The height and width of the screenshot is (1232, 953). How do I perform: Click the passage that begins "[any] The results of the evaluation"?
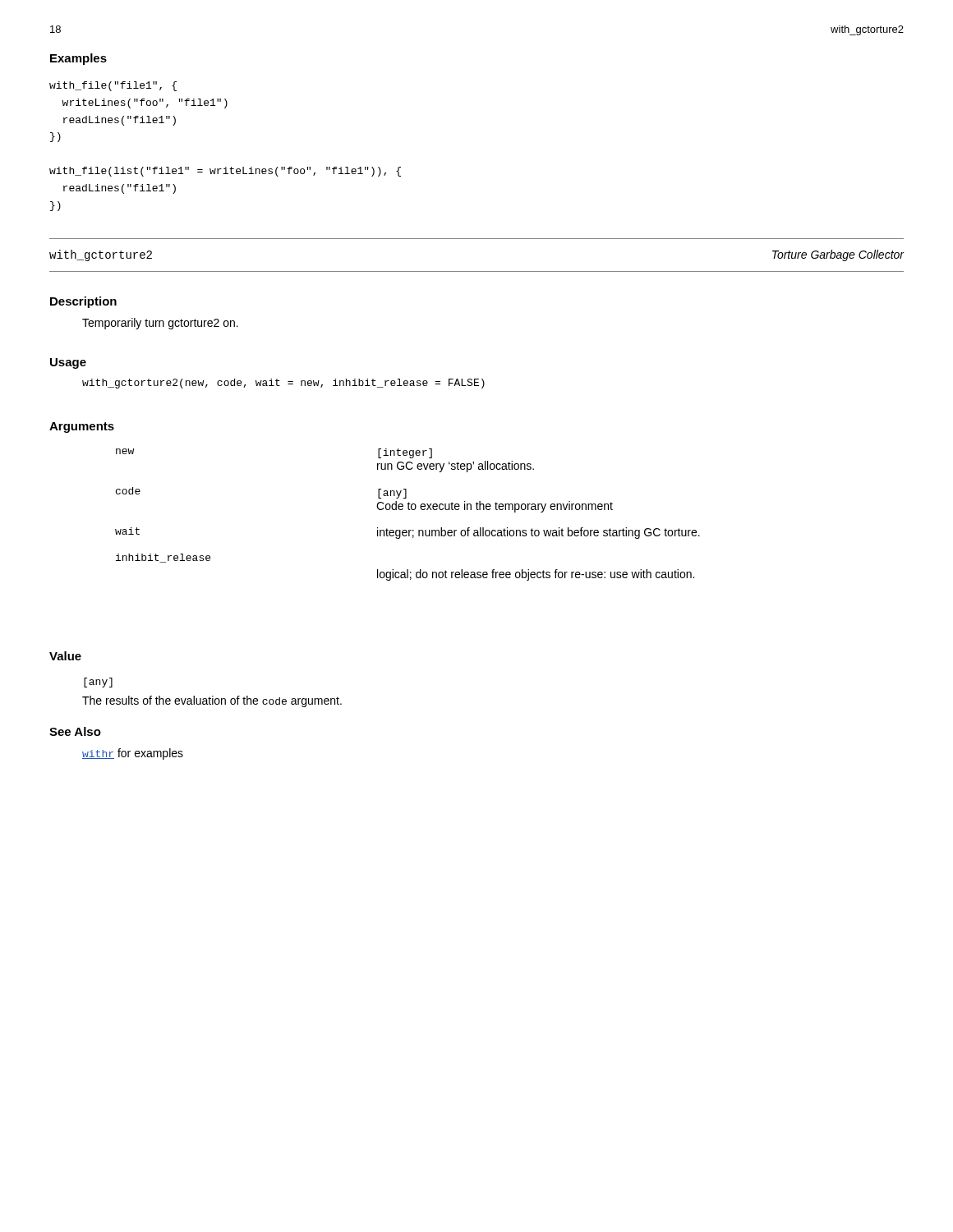212,692
